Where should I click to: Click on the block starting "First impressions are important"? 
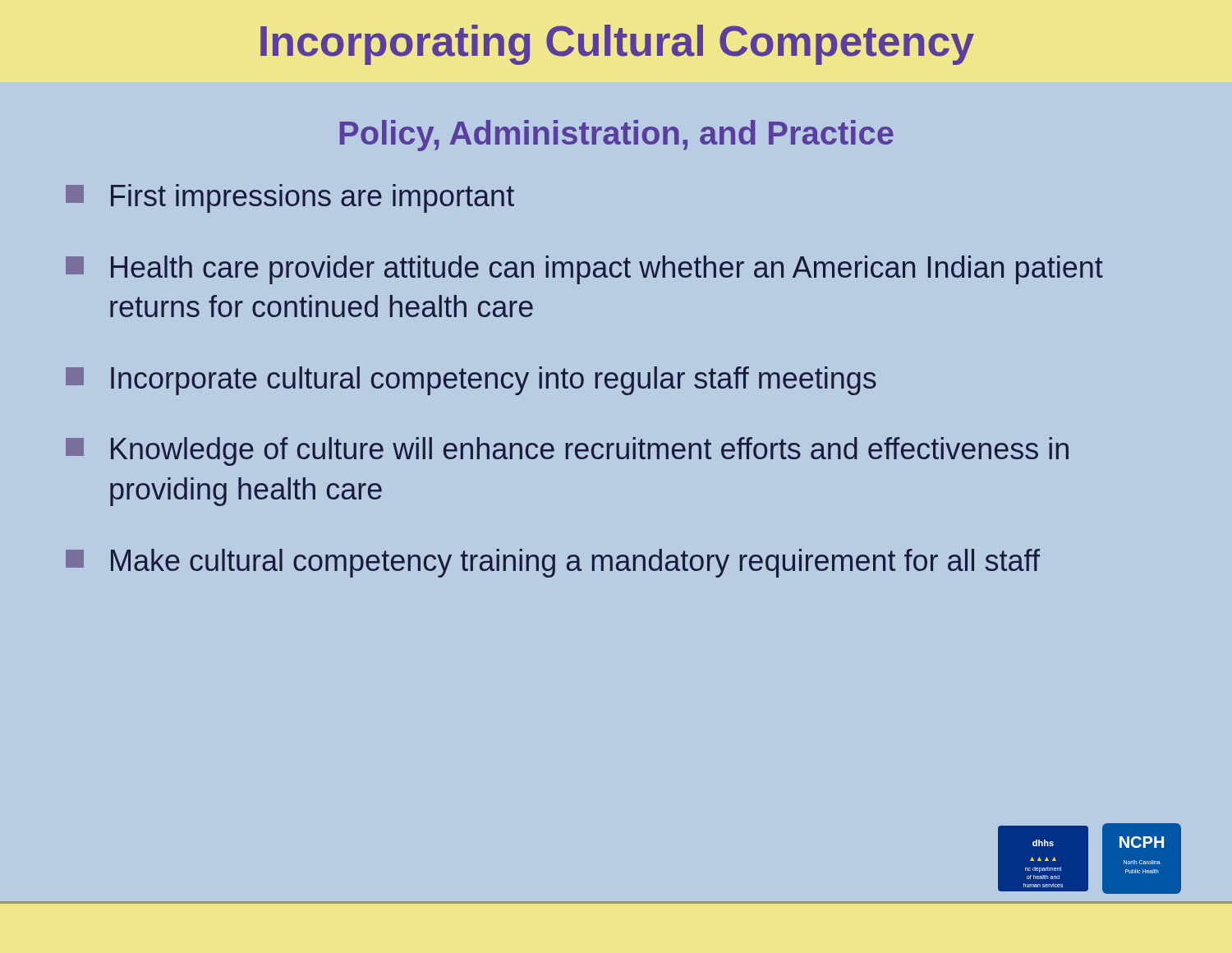point(290,198)
